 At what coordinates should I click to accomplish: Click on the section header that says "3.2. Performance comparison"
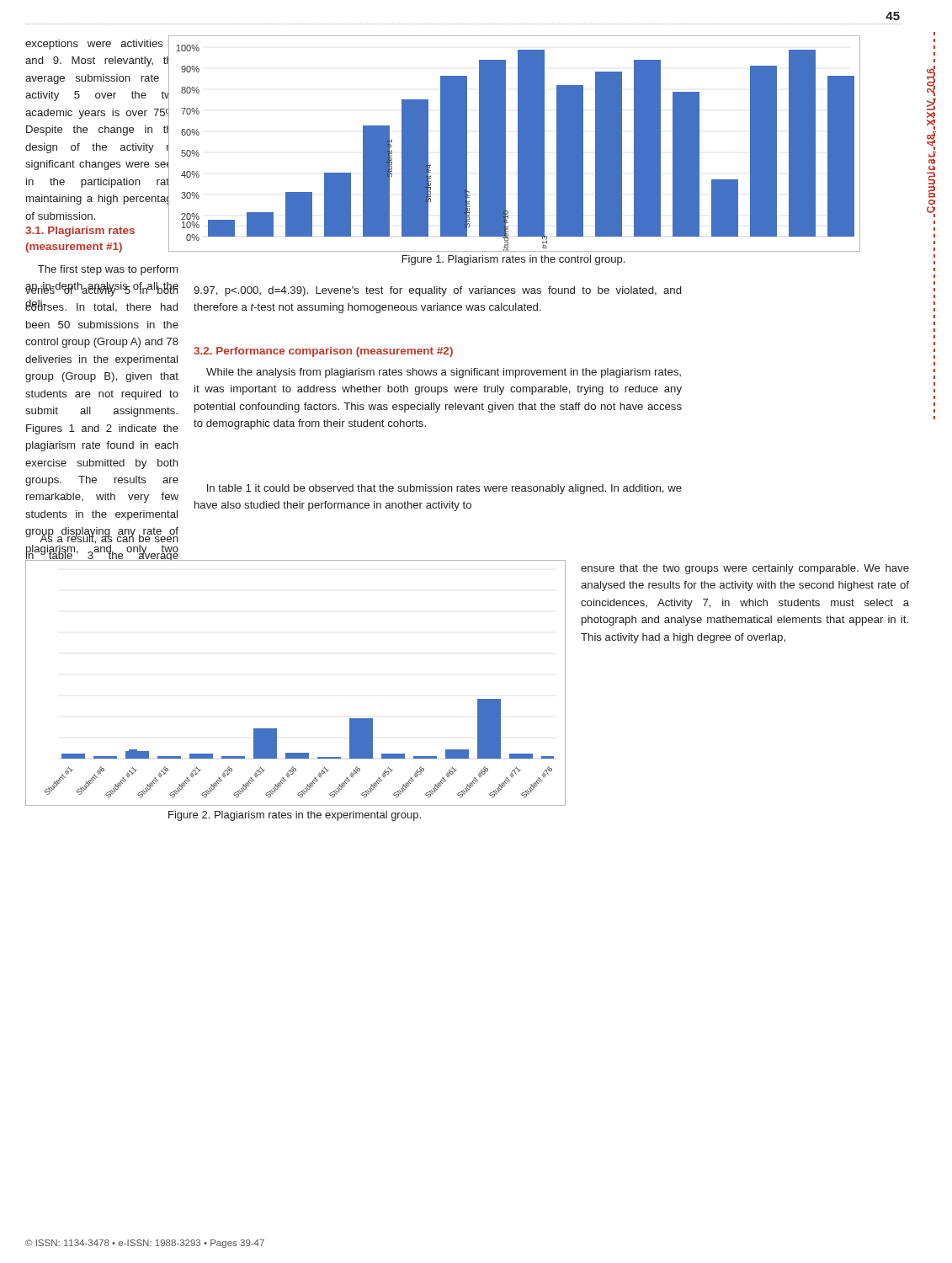point(323,351)
